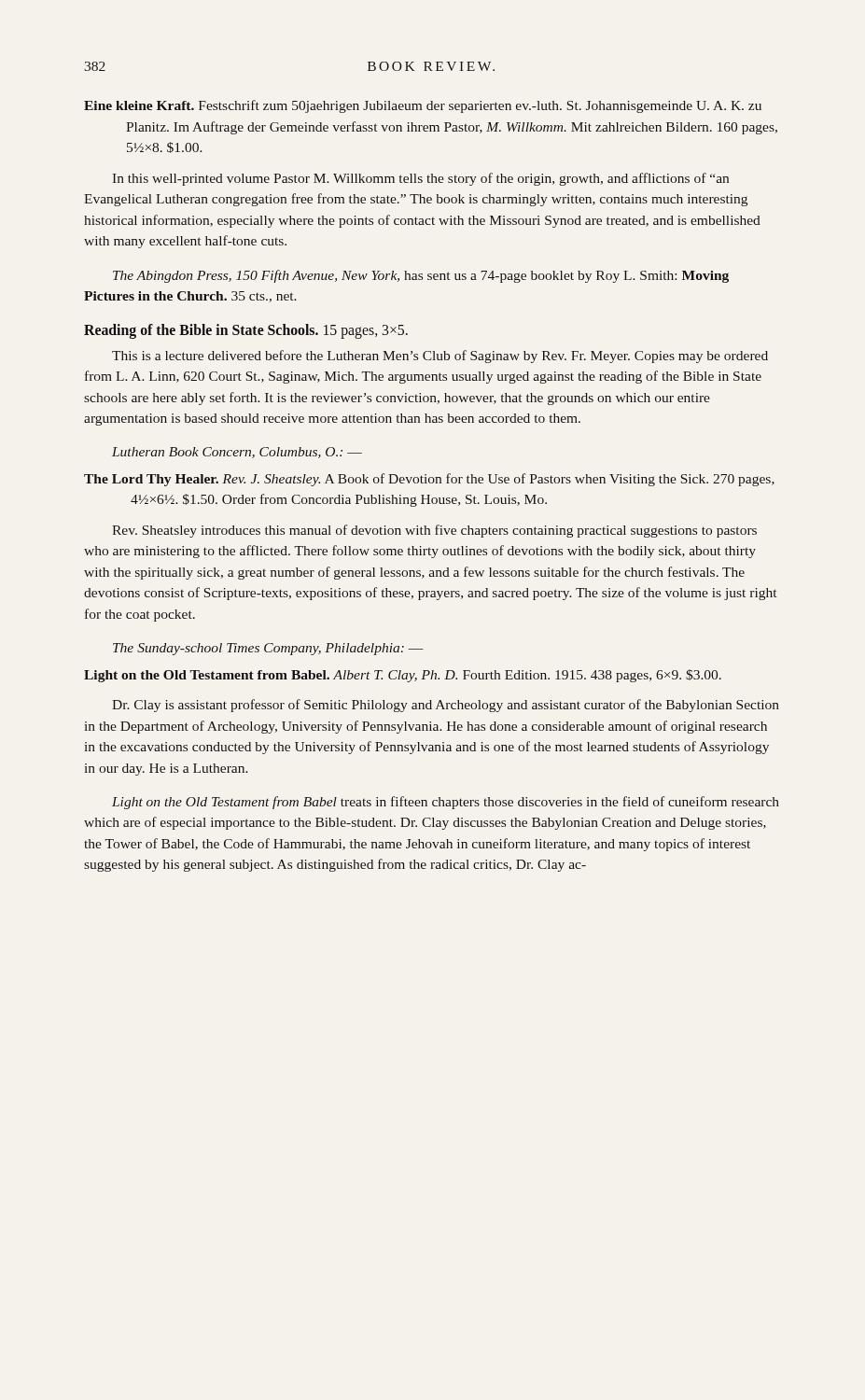The height and width of the screenshot is (1400, 865).
Task: Find the block on this page that starts "This is a lecture delivered before the"
Action: (x=432, y=387)
